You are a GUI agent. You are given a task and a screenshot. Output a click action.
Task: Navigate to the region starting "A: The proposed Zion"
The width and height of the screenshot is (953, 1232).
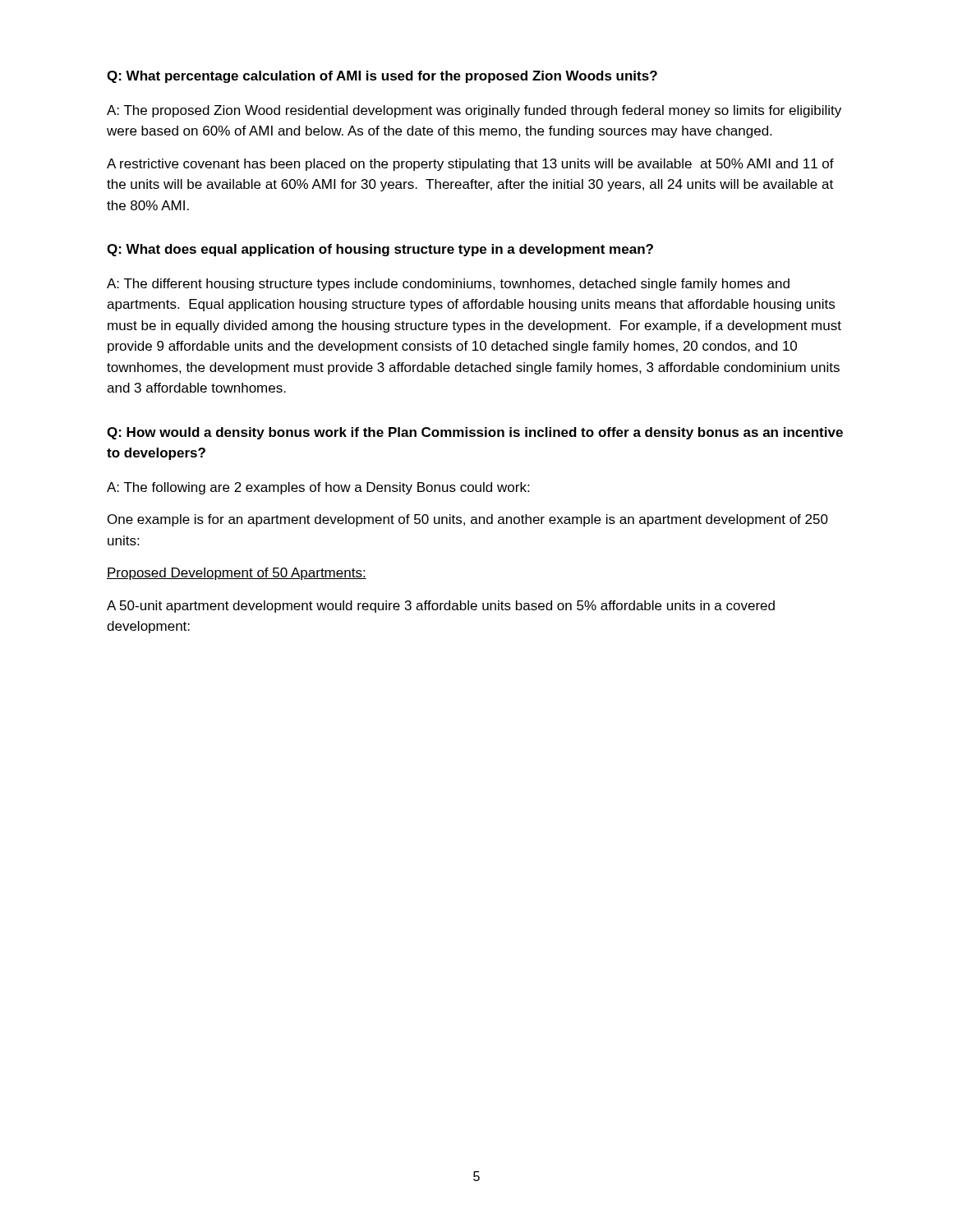click(x=476, y=121)
